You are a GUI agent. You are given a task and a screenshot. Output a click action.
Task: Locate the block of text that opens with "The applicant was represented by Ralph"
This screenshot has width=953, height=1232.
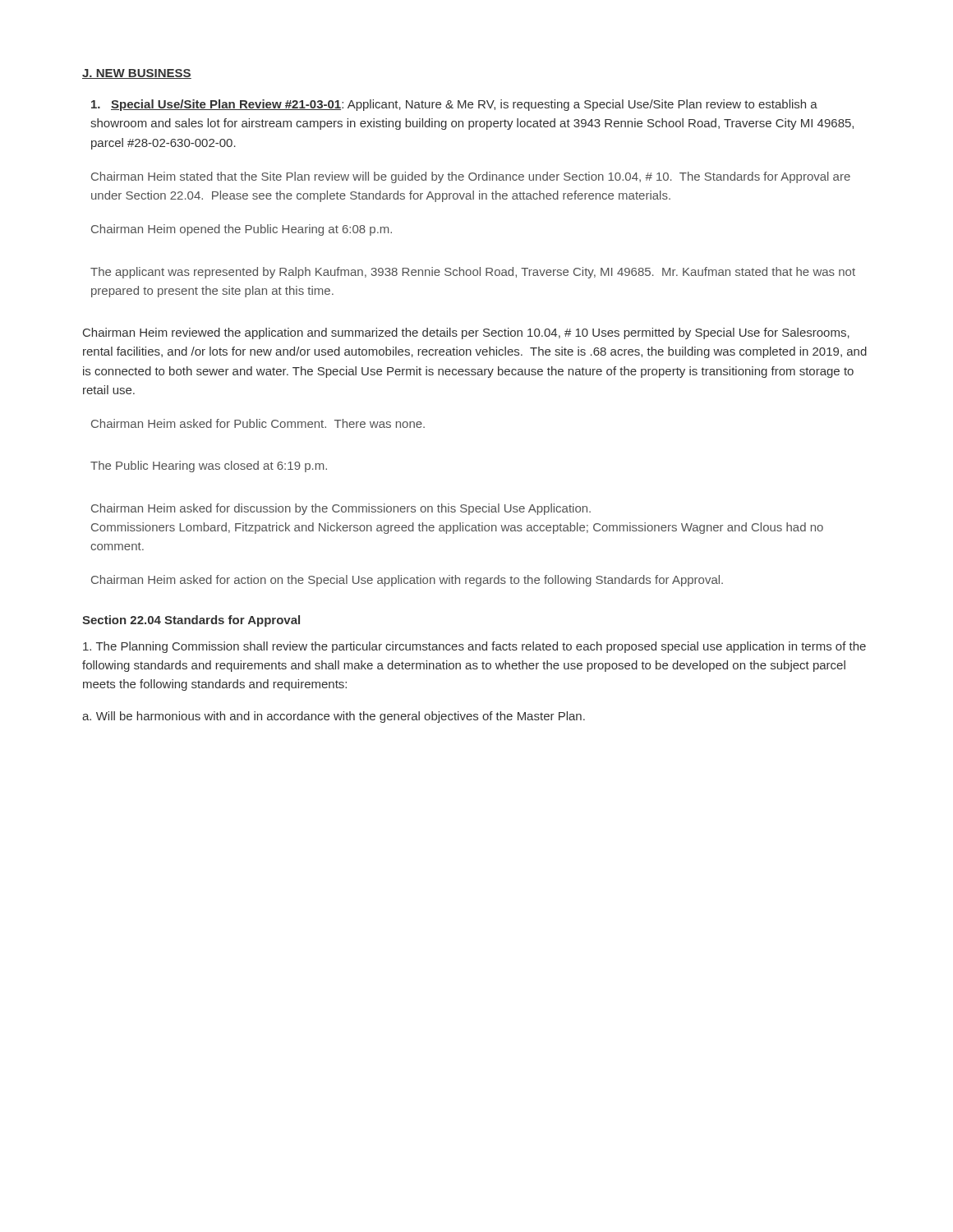[473, 281]
